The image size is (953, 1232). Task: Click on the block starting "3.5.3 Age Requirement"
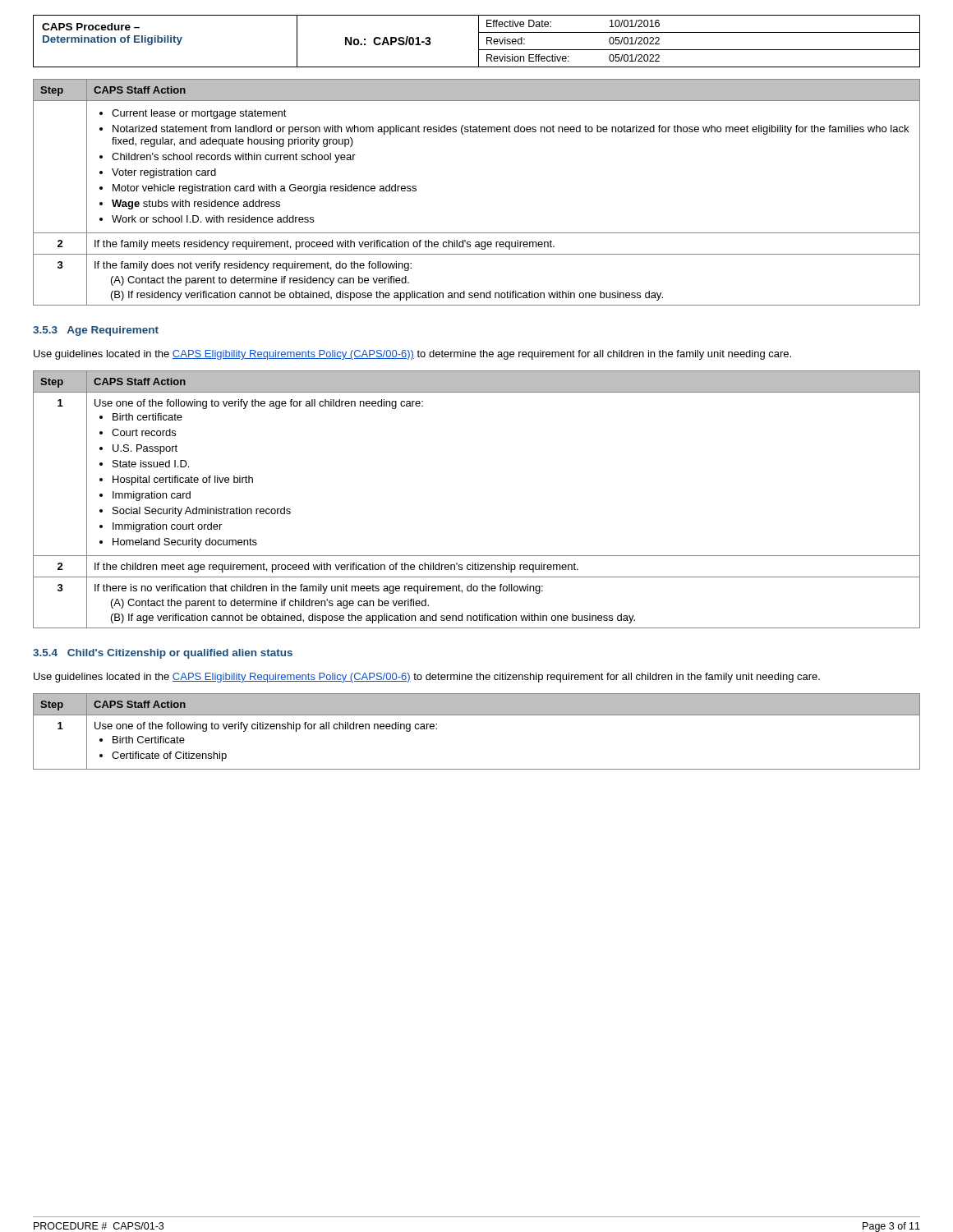coord(96,331)
